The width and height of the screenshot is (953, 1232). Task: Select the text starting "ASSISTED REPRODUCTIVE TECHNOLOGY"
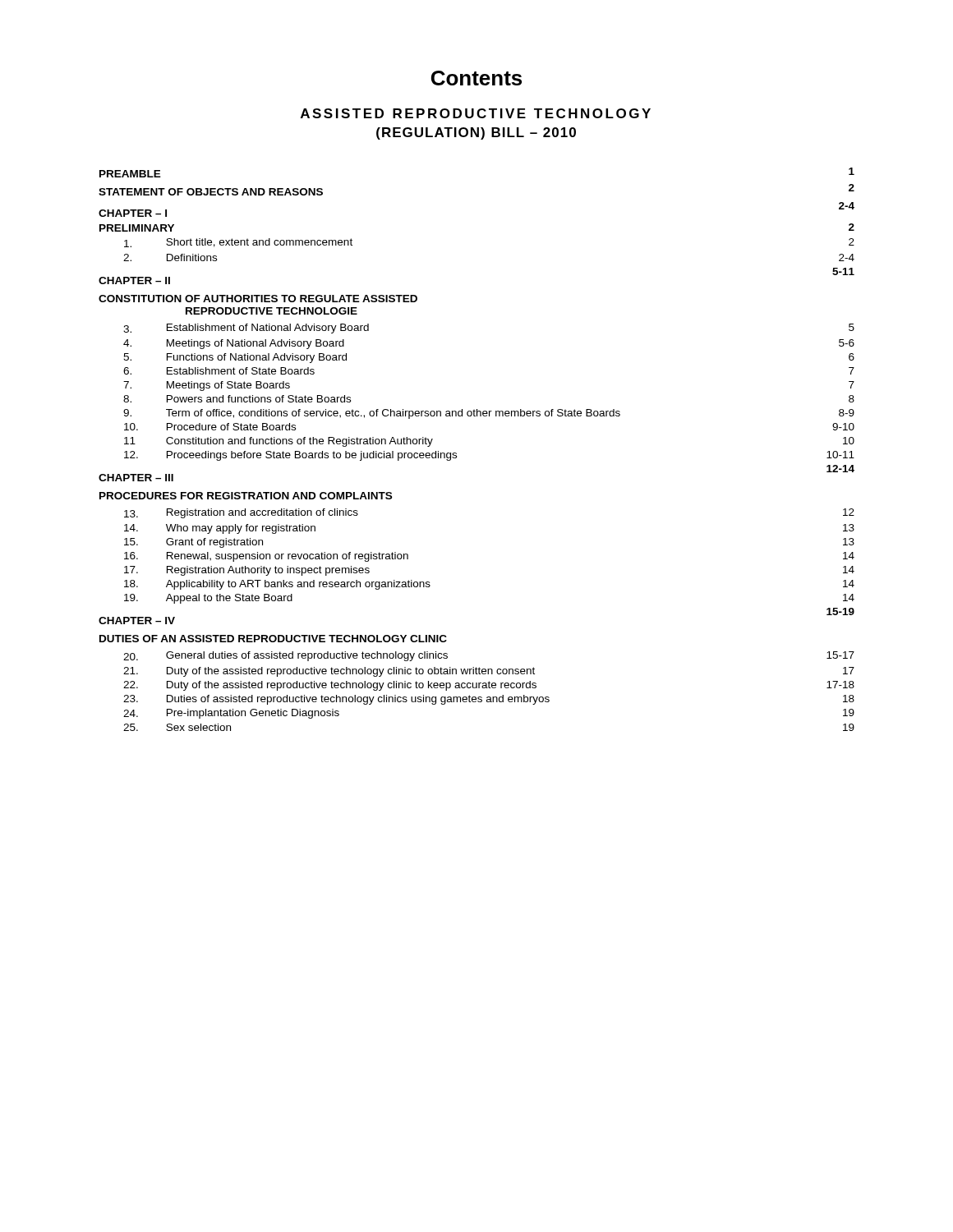(x=476, y=124)
